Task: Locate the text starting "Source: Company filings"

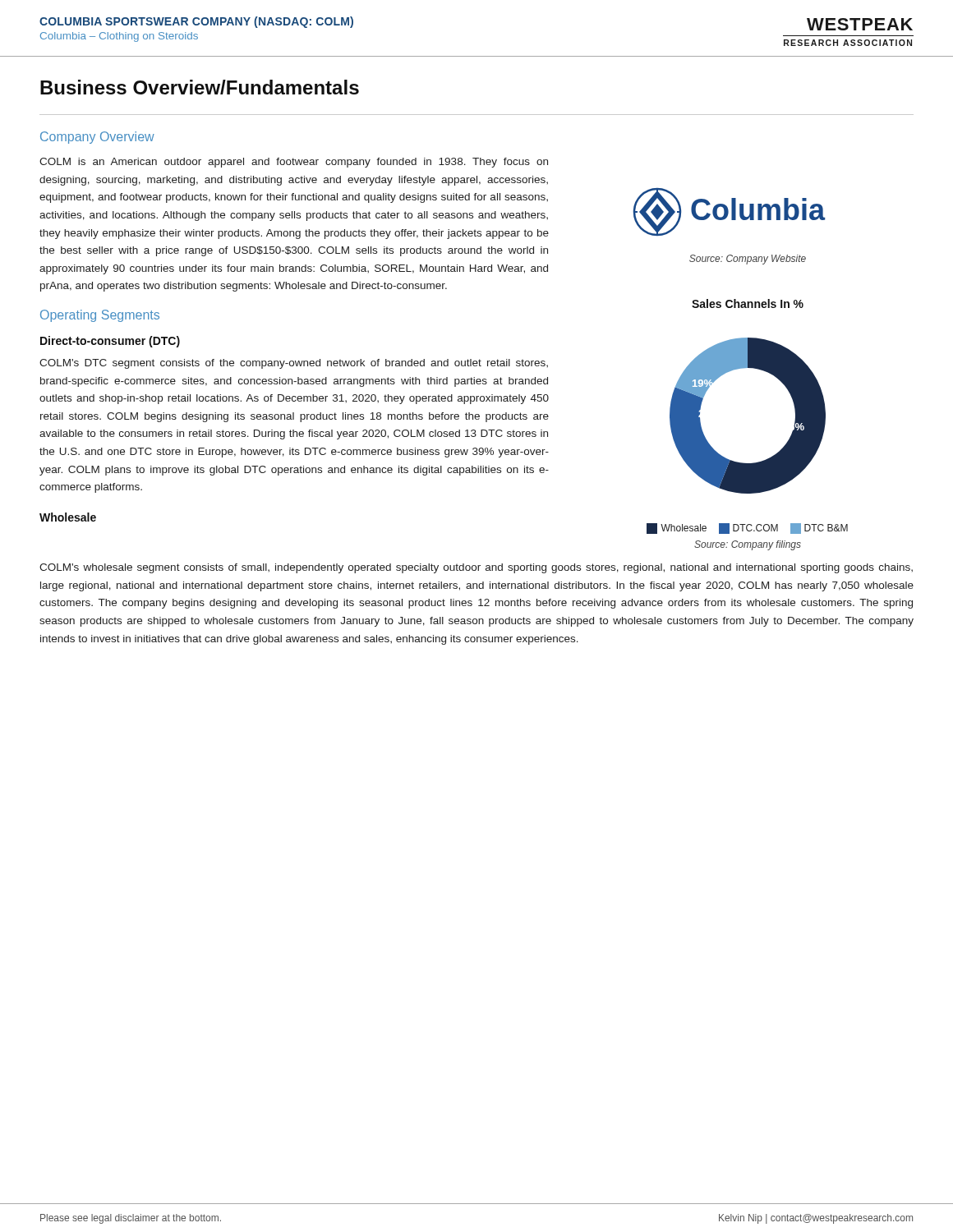Action: tap(748, 545)
